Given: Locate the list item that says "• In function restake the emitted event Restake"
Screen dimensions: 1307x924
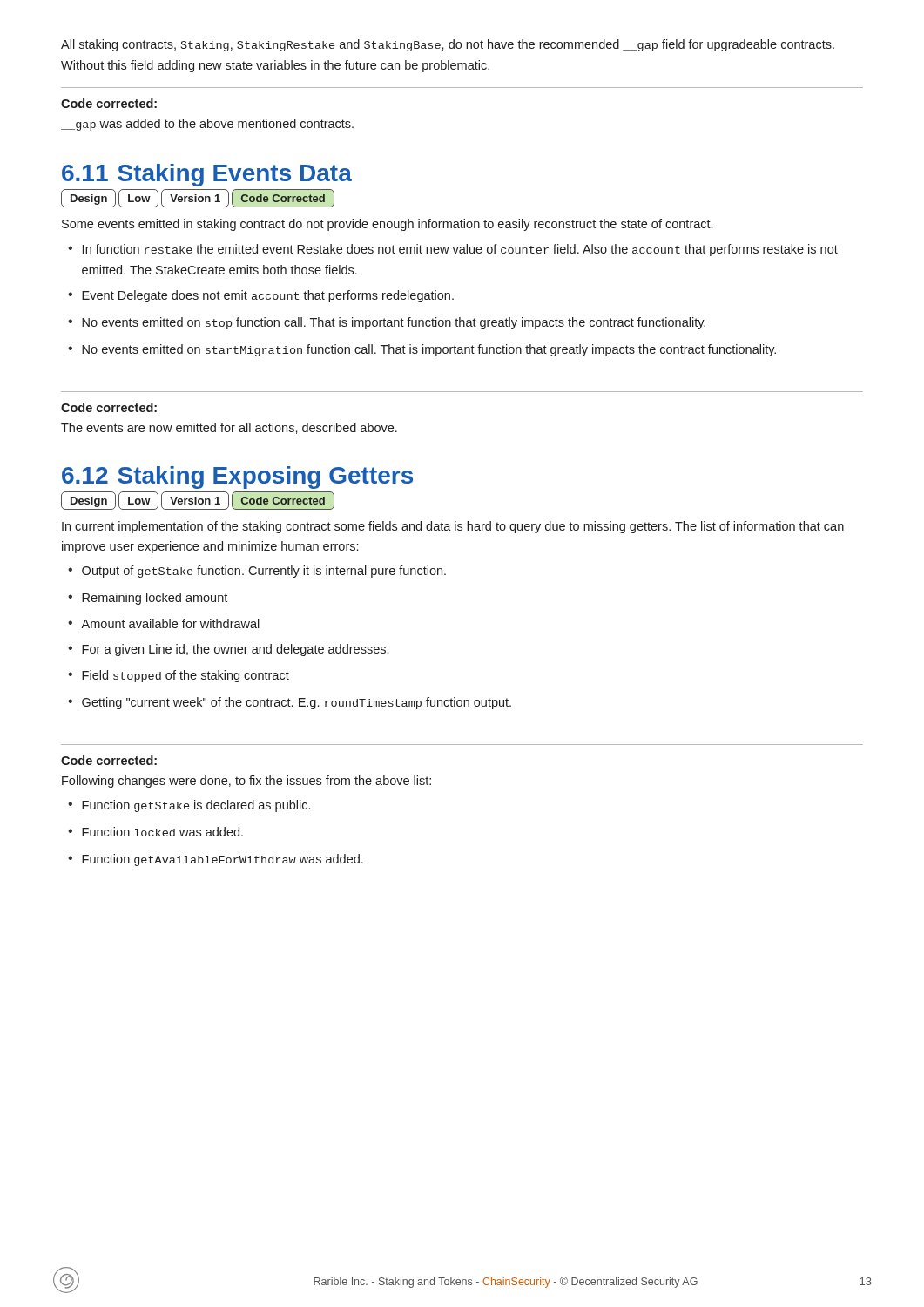Looking at the screenshot, I should 465,260.
